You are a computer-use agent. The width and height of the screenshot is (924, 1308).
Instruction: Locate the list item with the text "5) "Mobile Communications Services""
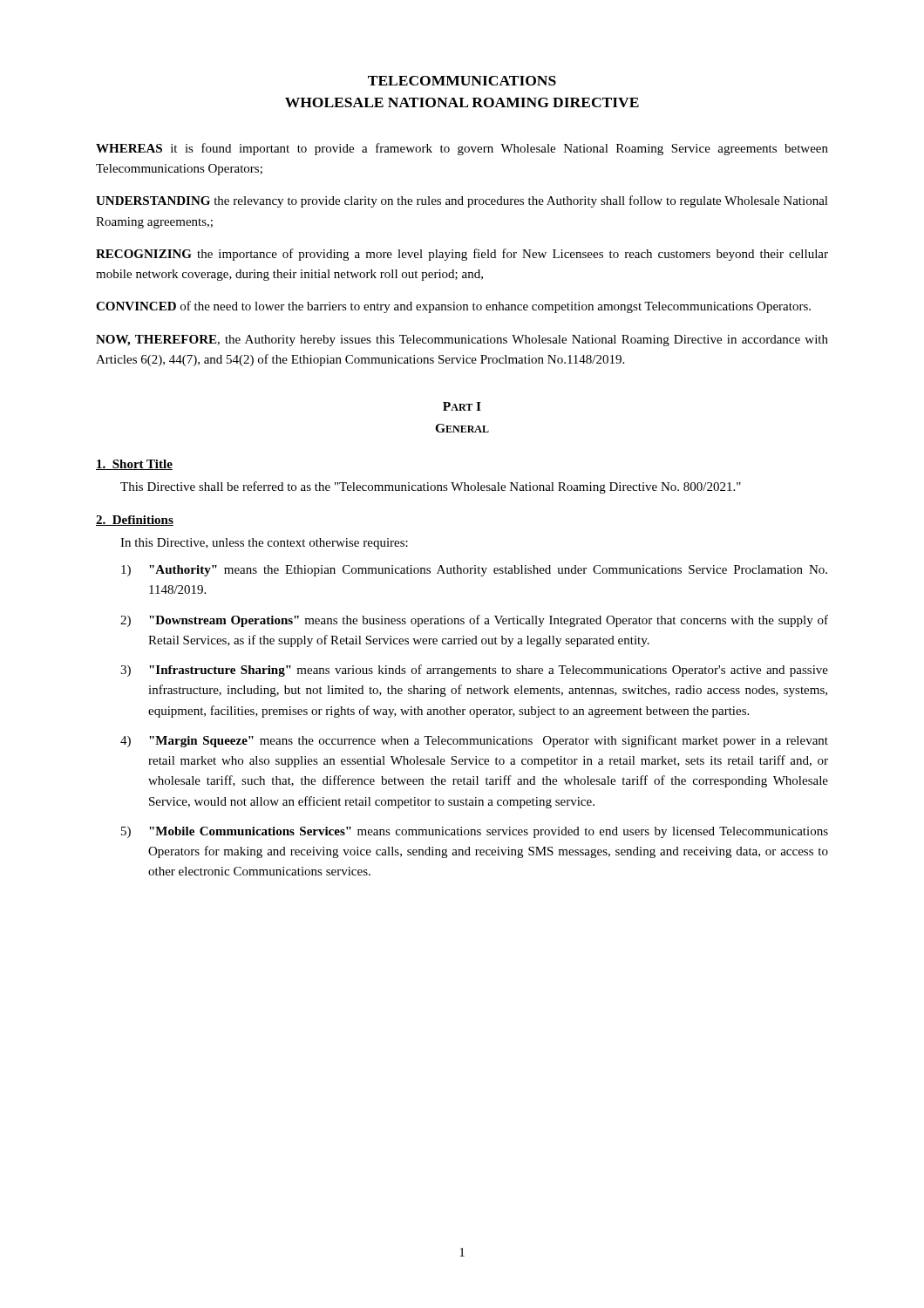pos(474,852)
